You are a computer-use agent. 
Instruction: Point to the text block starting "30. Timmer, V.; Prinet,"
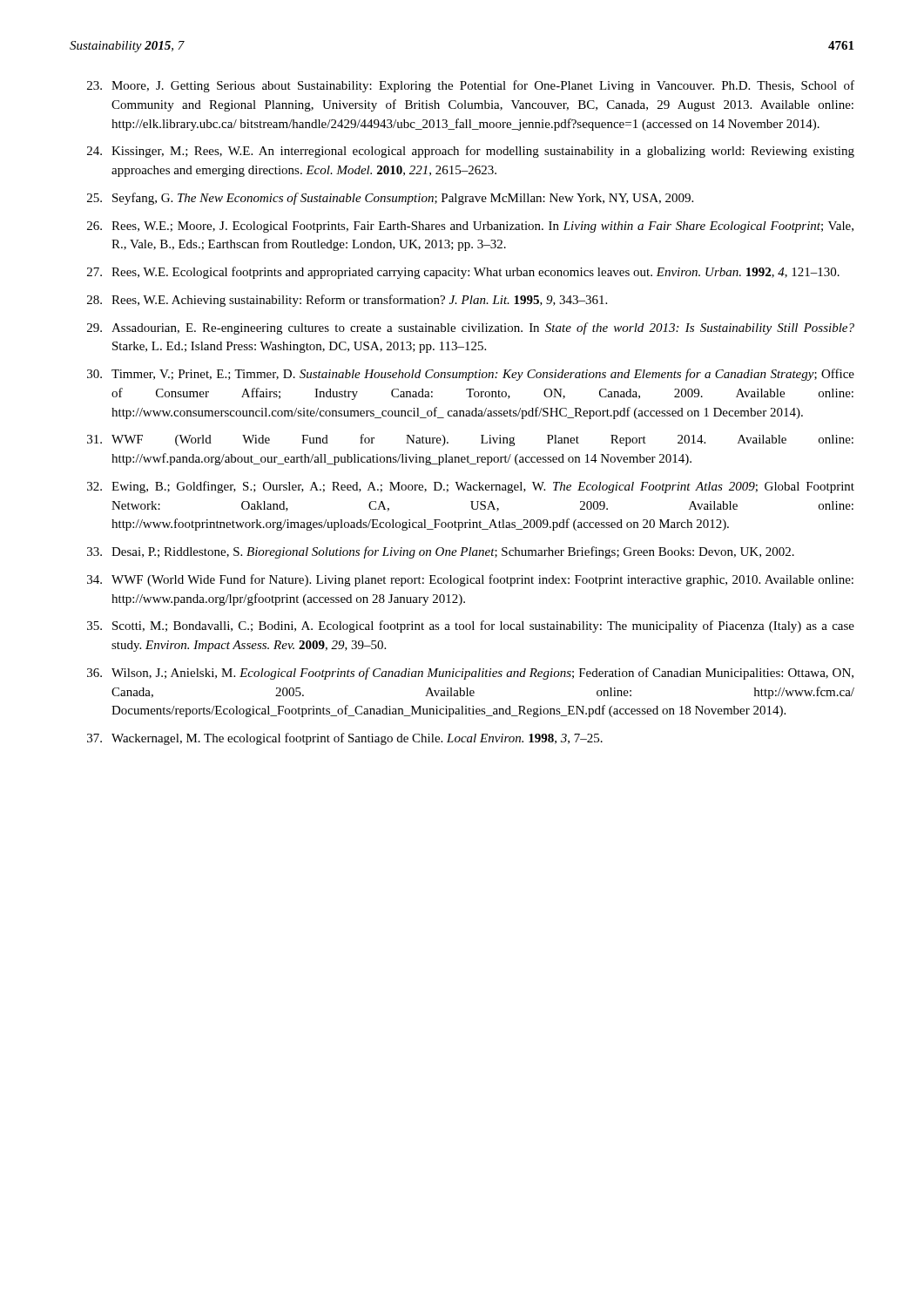[462, 393]
